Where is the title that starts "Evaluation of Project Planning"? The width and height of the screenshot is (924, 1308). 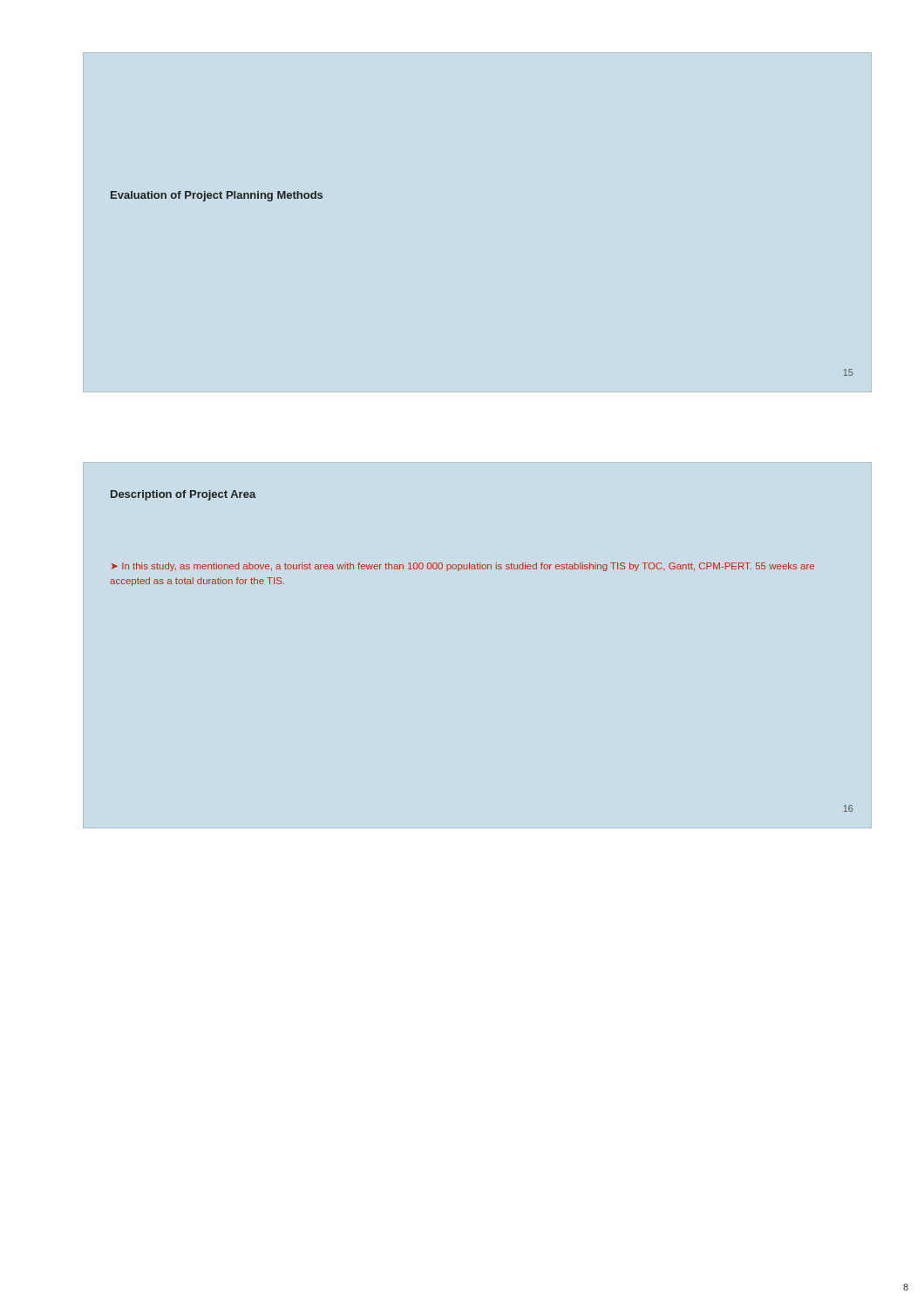[217, 195]
